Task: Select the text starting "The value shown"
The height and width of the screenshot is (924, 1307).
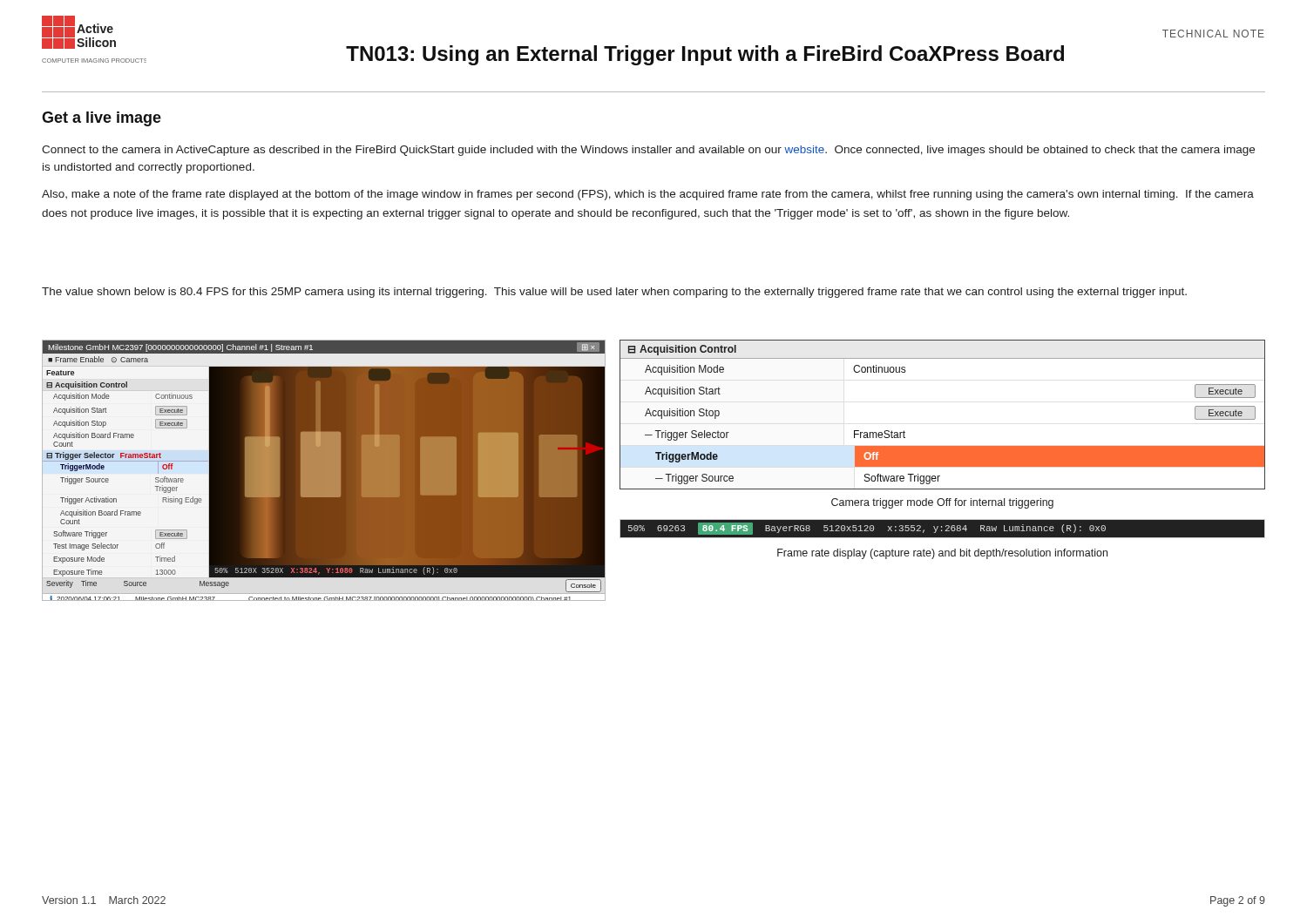Action: tap(615, 291)
